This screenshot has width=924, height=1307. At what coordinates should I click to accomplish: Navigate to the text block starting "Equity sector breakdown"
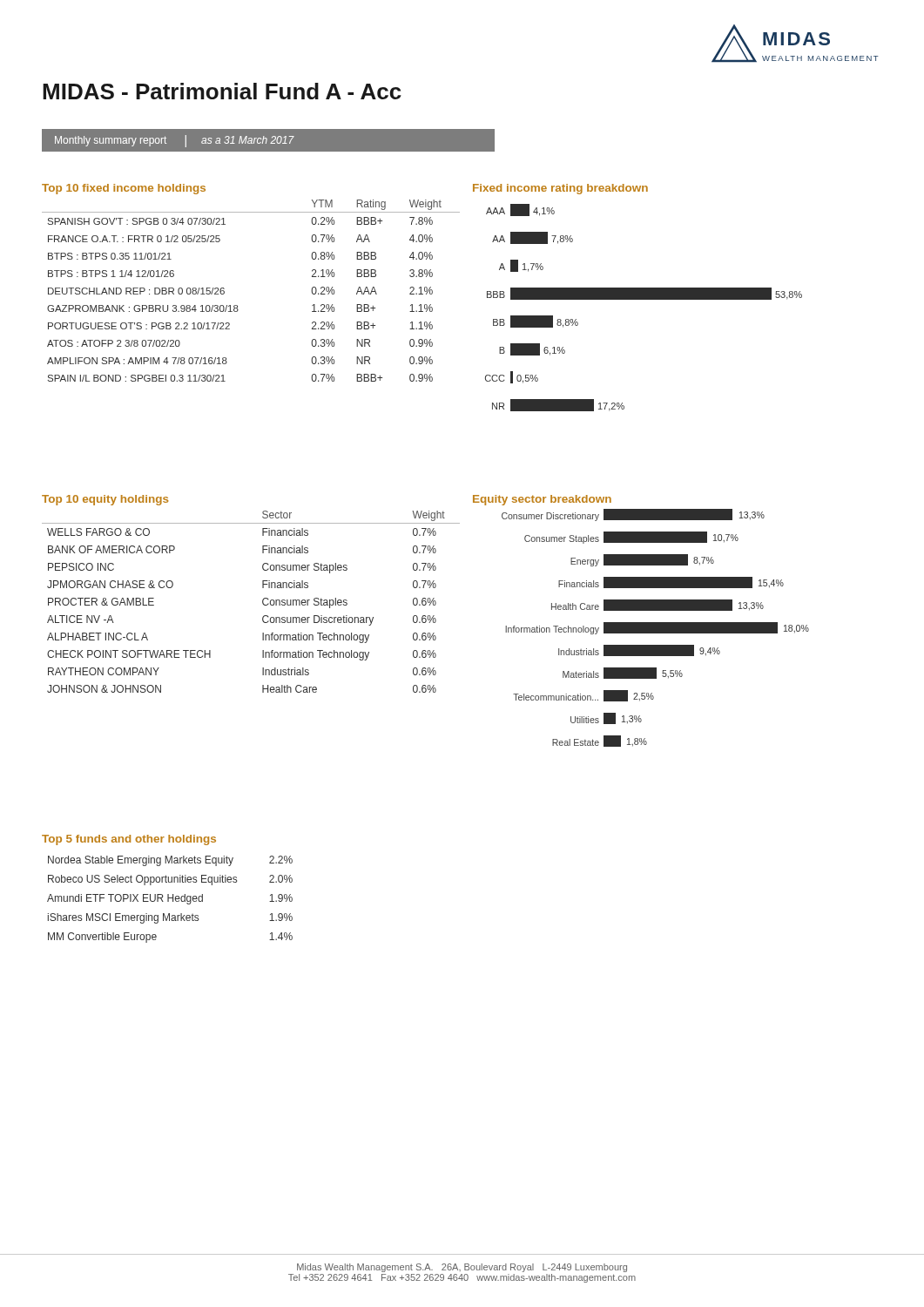click(542, 499)
